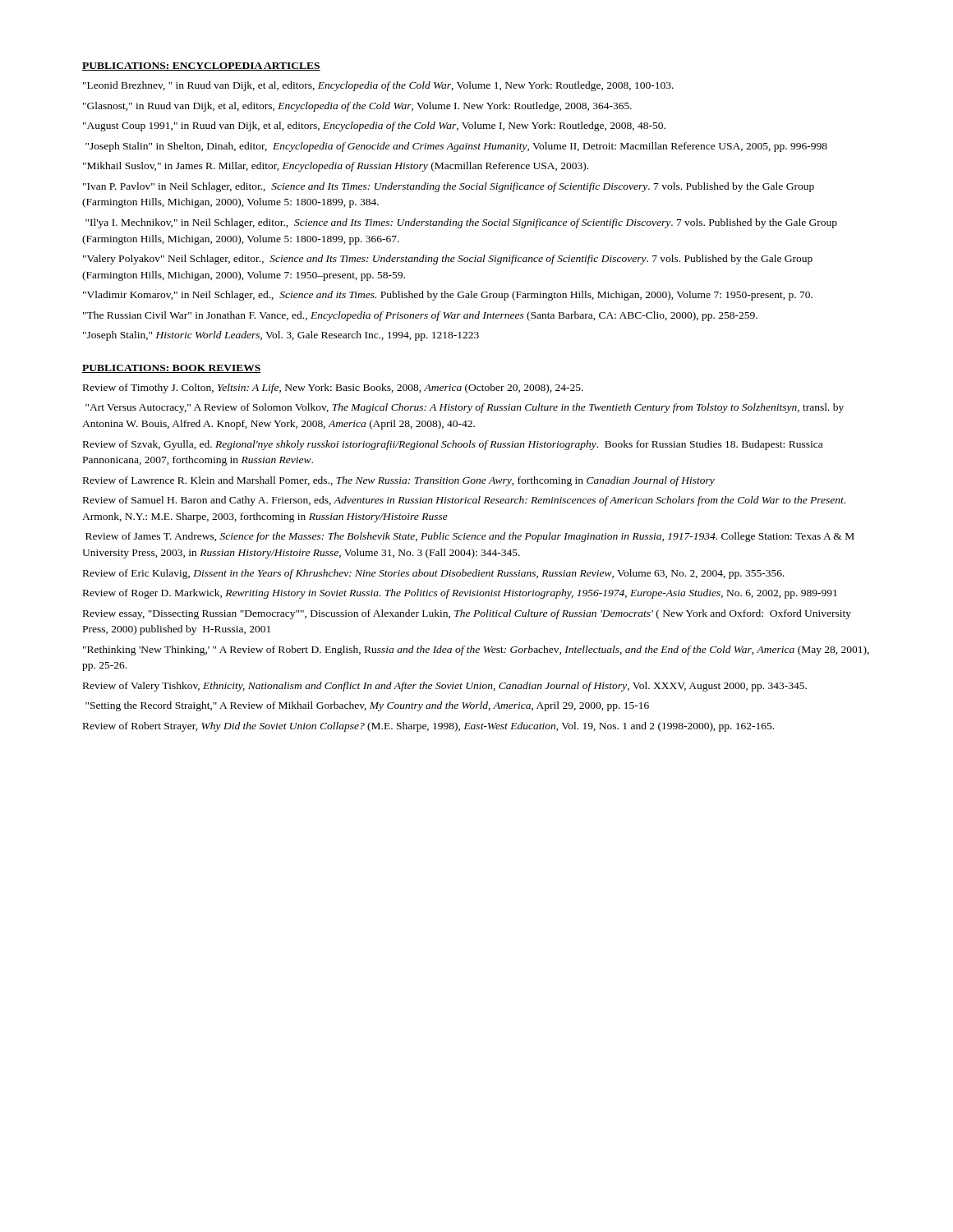Where is the passage that starts "Review of Valery Tishkov, Ethnicity, Nationalism"?

point(445,685)
